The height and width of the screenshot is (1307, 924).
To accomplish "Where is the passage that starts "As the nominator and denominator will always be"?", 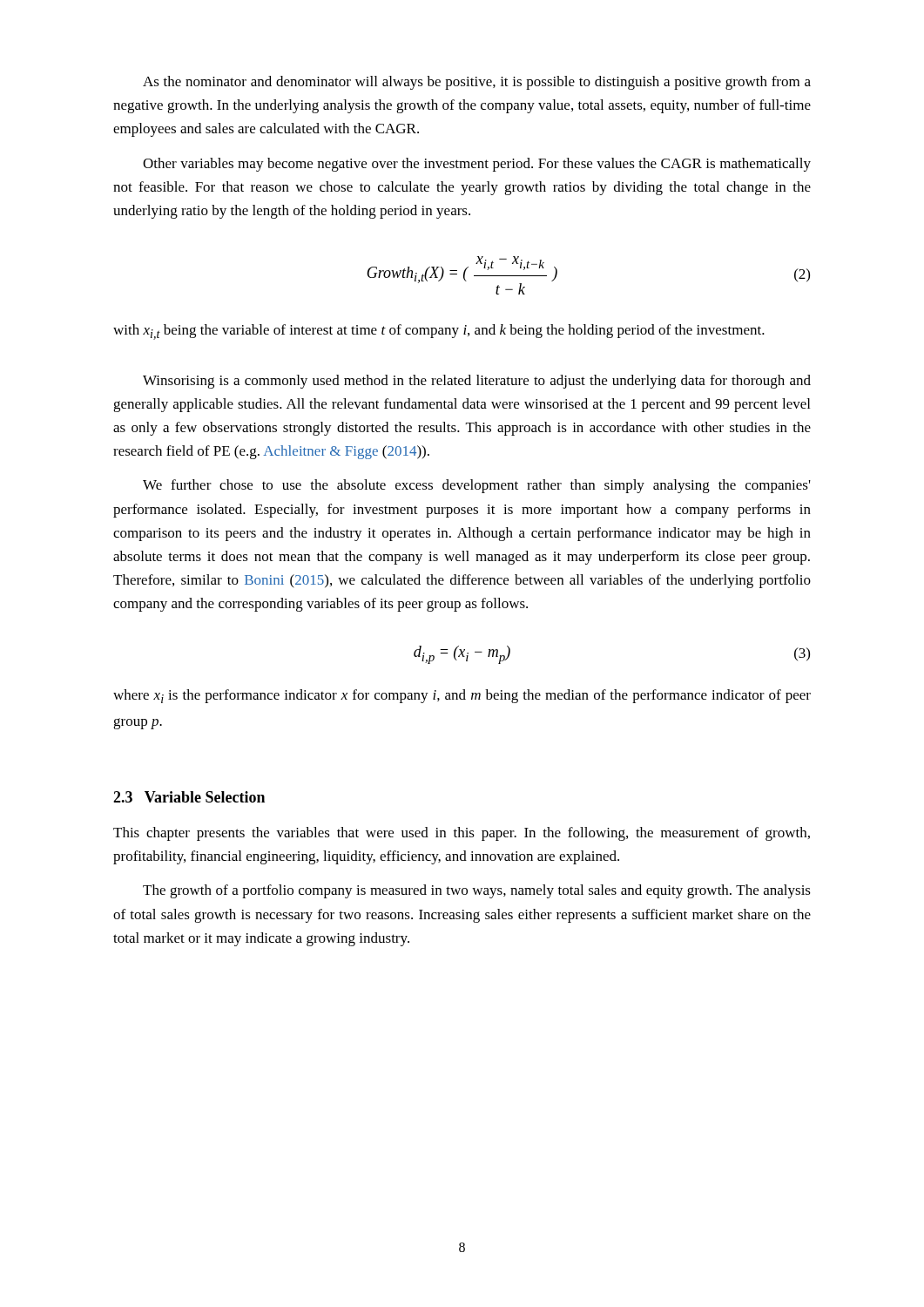I will (462, 105).
